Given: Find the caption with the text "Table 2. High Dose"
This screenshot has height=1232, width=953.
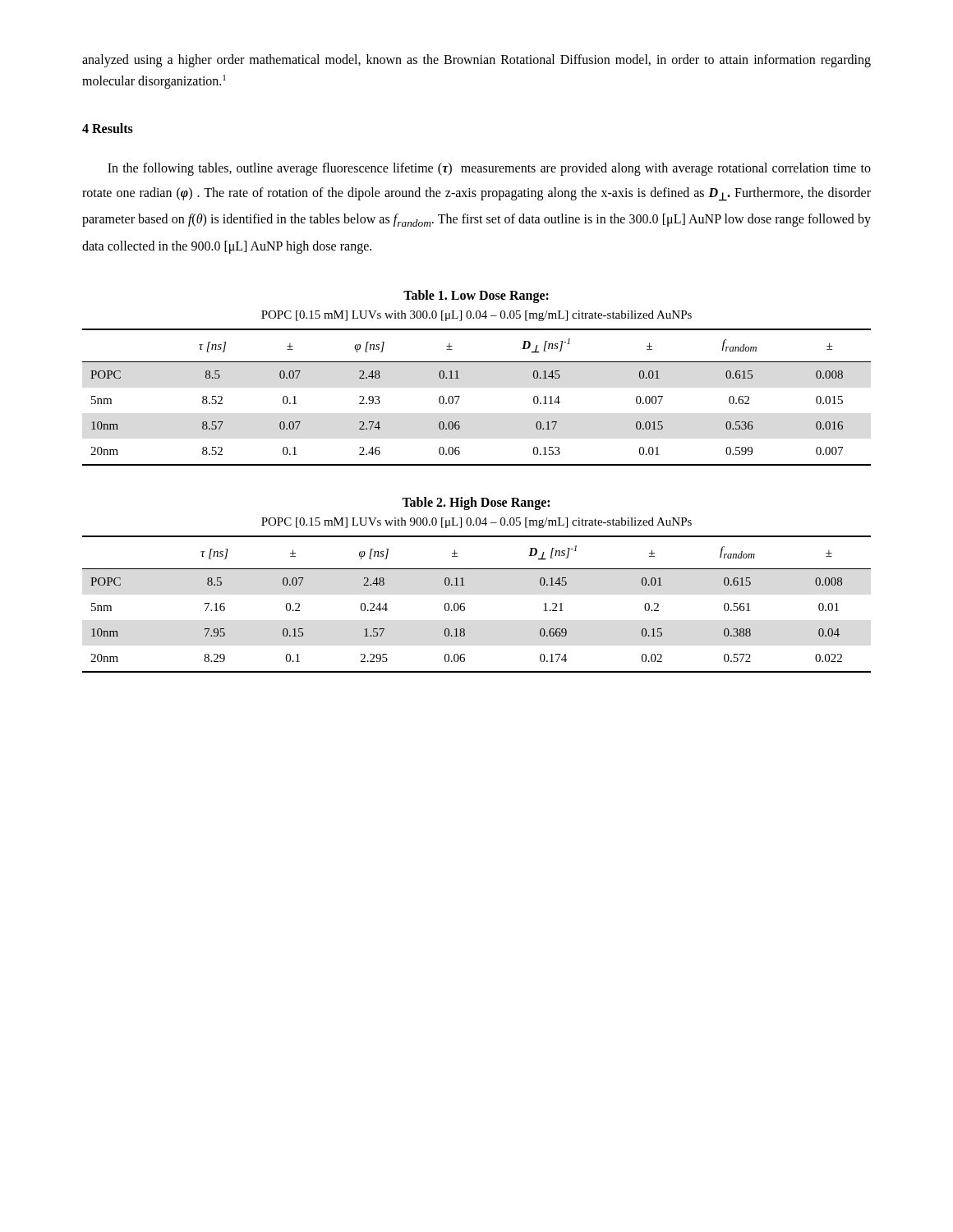Looking at the screenshot, I should (476, 502).
